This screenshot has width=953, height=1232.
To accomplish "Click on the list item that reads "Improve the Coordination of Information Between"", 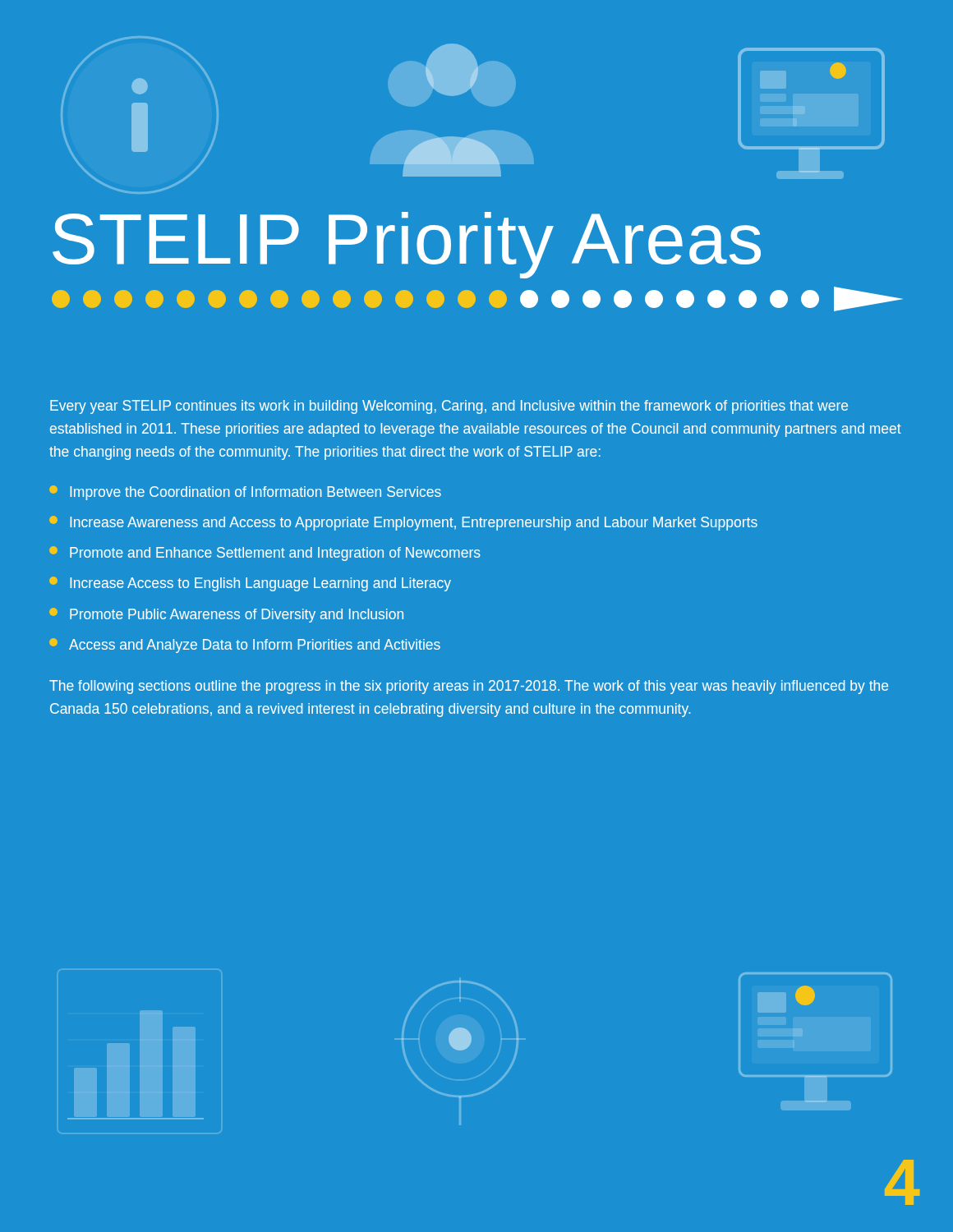I will point(245,492).
